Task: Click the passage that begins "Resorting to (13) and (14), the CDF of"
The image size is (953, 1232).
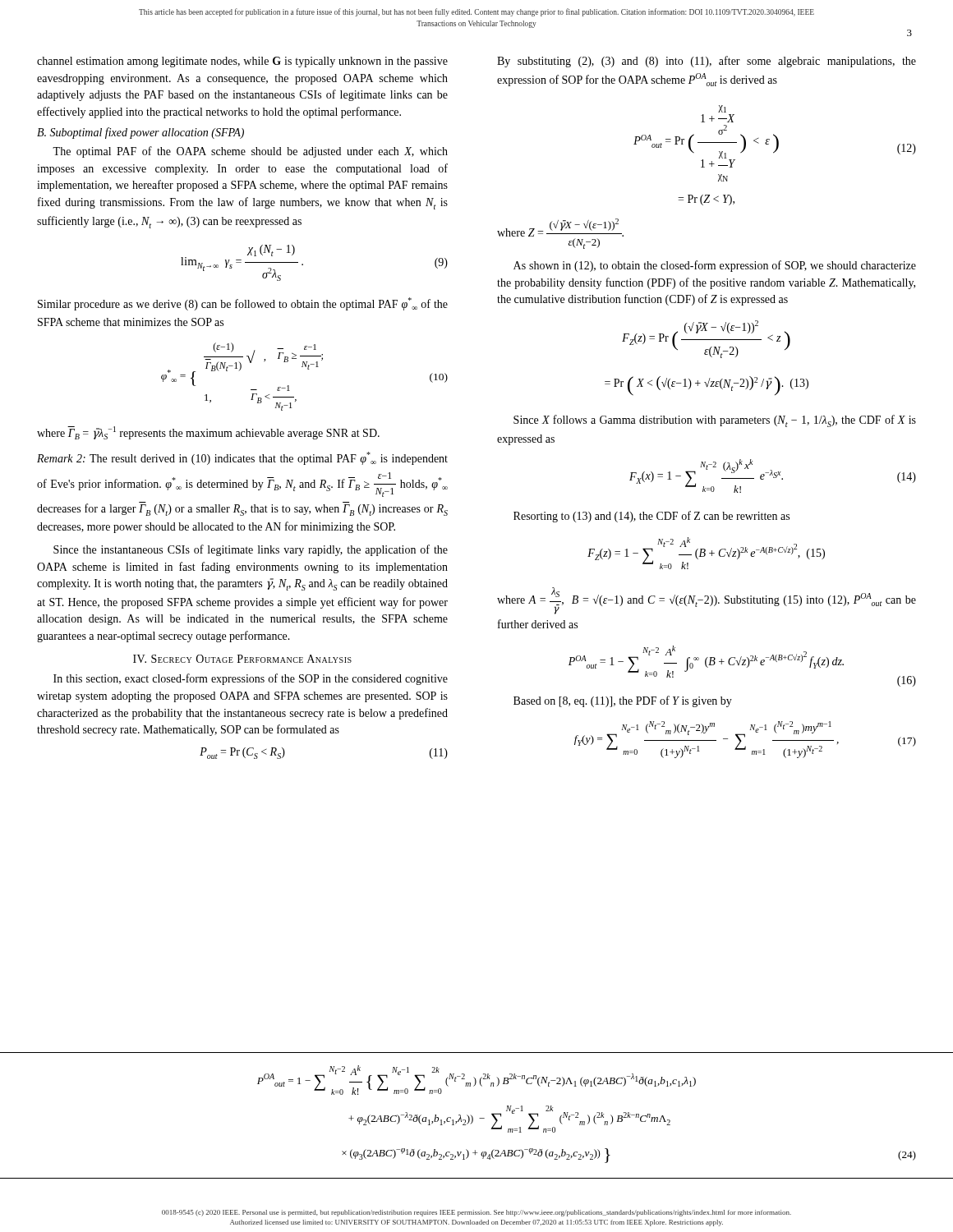Action: tap(652, 516)
